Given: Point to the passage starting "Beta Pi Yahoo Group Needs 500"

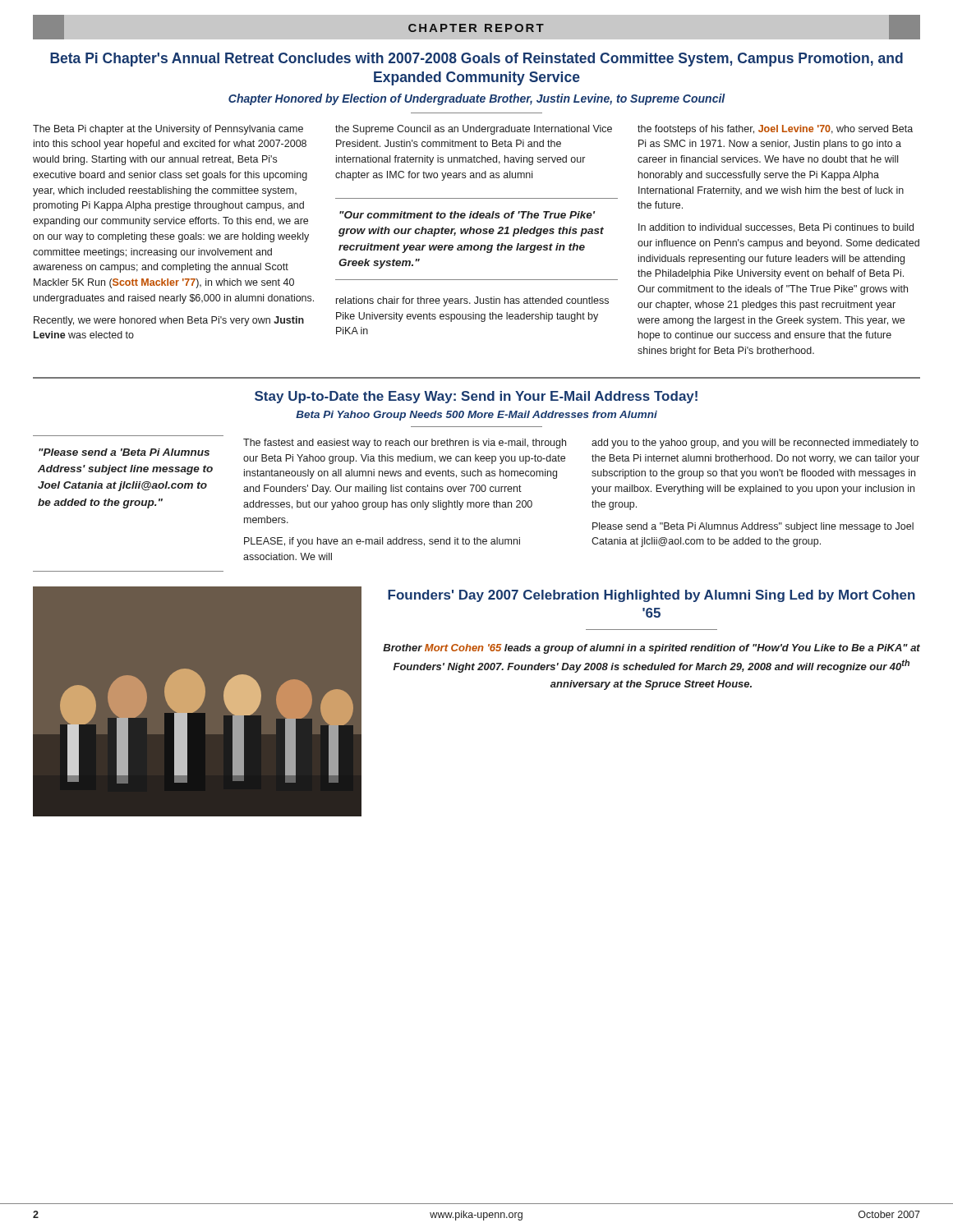Looking at the screenshot, I should pyautogui.click(x=476, y=414).
